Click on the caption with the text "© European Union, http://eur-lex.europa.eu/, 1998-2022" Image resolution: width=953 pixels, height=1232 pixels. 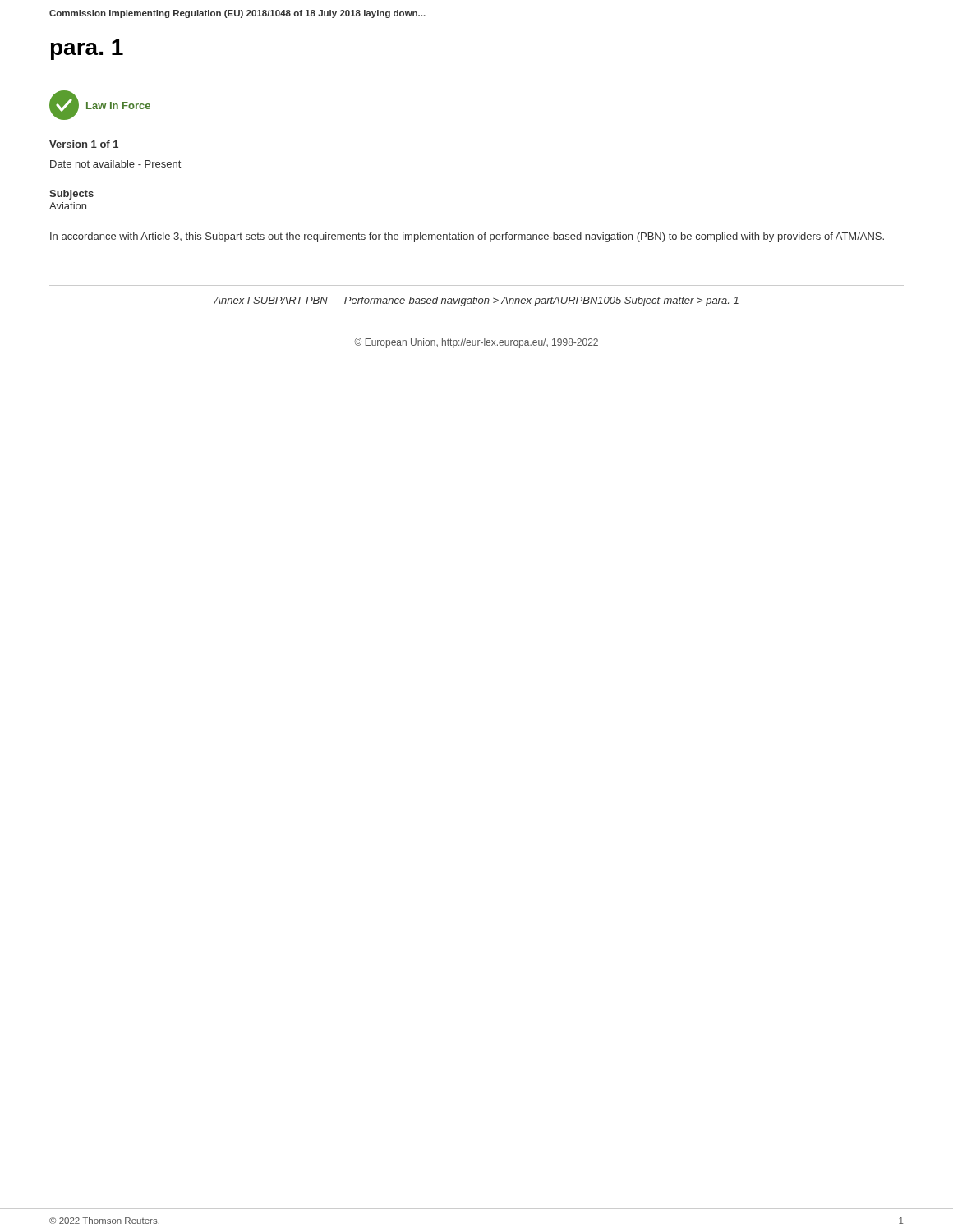click(x=476, y=342)
